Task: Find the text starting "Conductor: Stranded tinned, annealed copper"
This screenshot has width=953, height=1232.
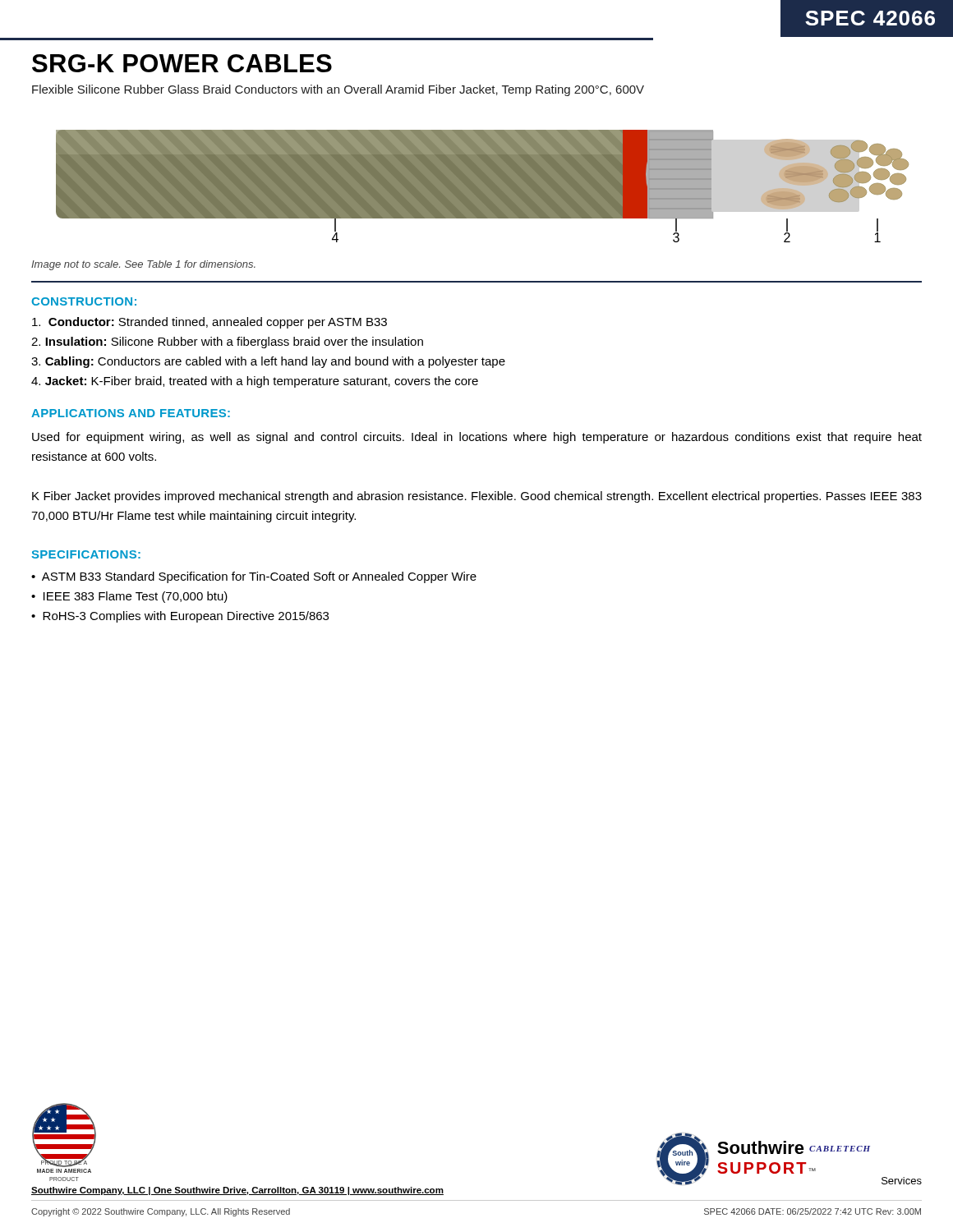Action: pyautogui.click(x=209, y=322)
